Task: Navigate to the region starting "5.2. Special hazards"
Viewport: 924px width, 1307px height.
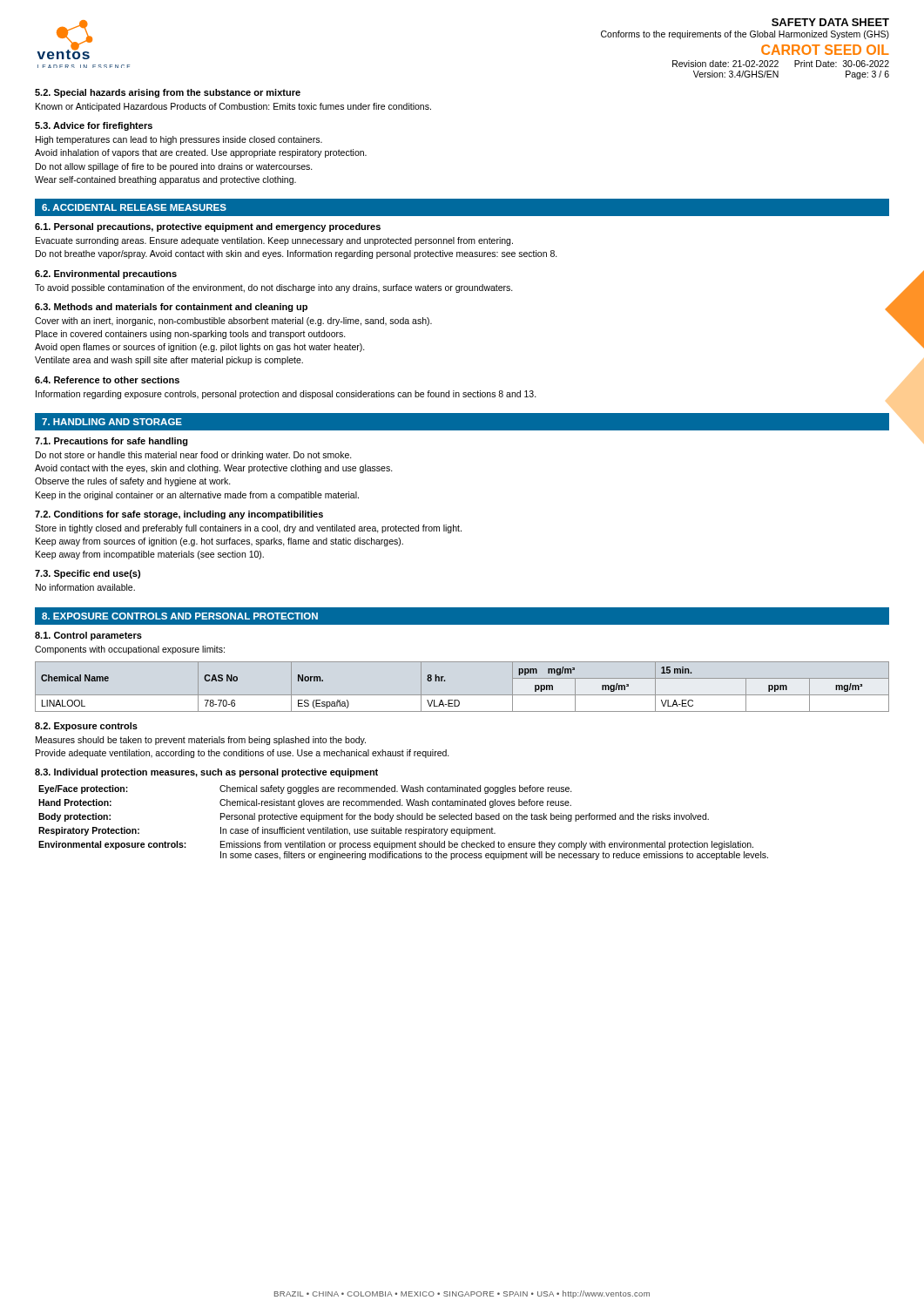Action: click(x=168, y=92)
